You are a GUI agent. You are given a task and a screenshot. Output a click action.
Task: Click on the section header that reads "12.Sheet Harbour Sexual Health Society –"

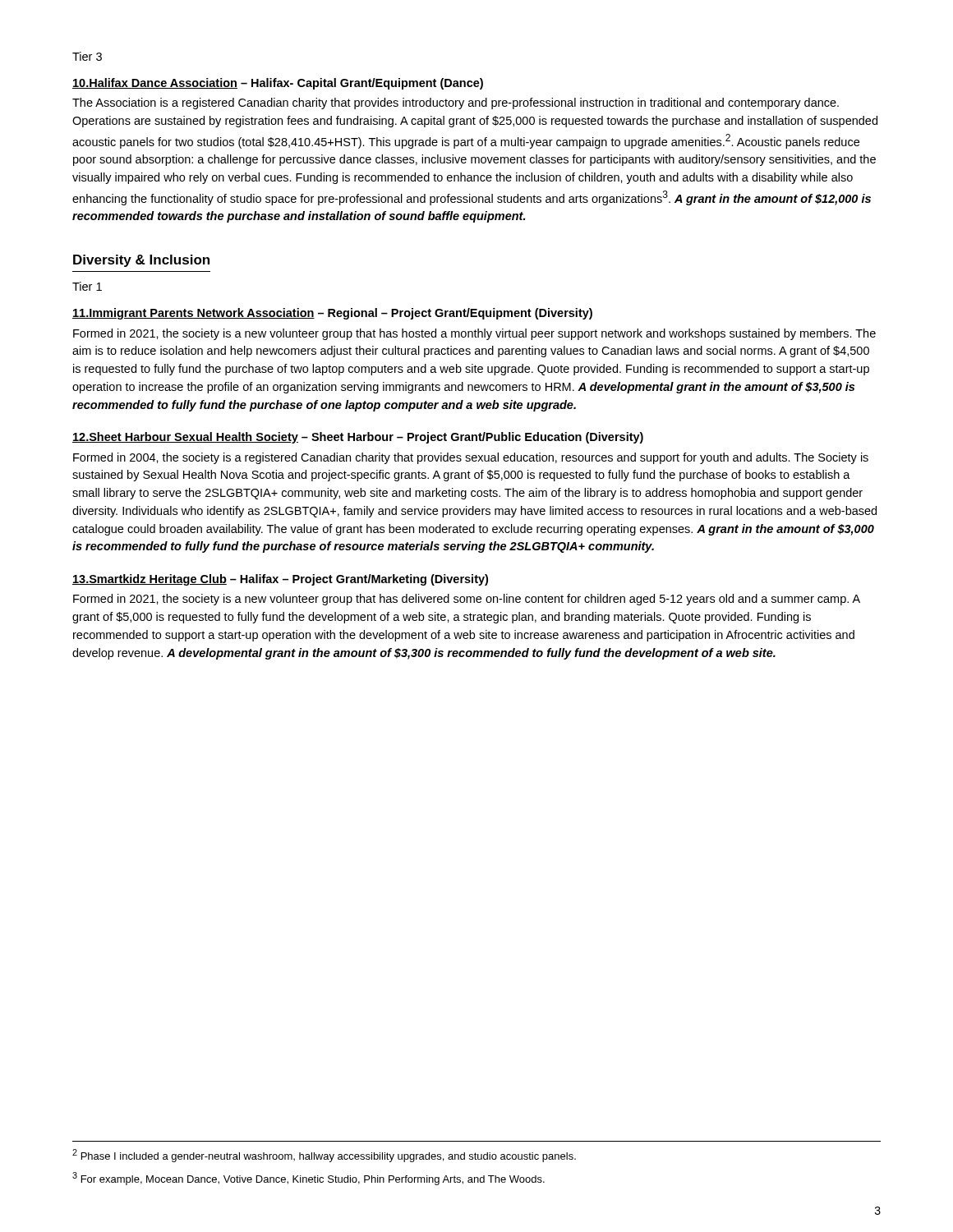coord(358,437)
